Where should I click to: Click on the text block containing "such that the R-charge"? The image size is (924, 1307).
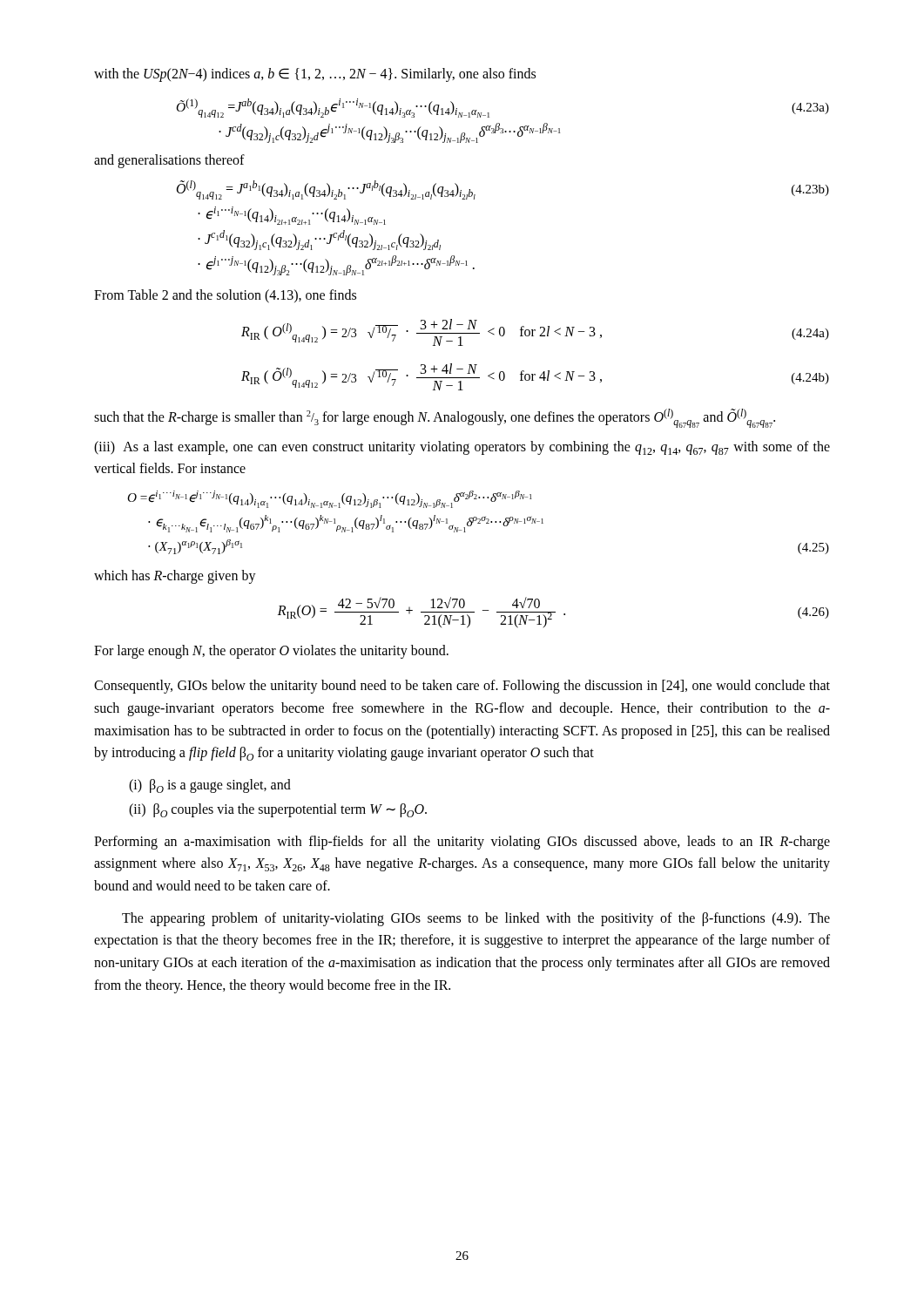click(x=435, y=417)
